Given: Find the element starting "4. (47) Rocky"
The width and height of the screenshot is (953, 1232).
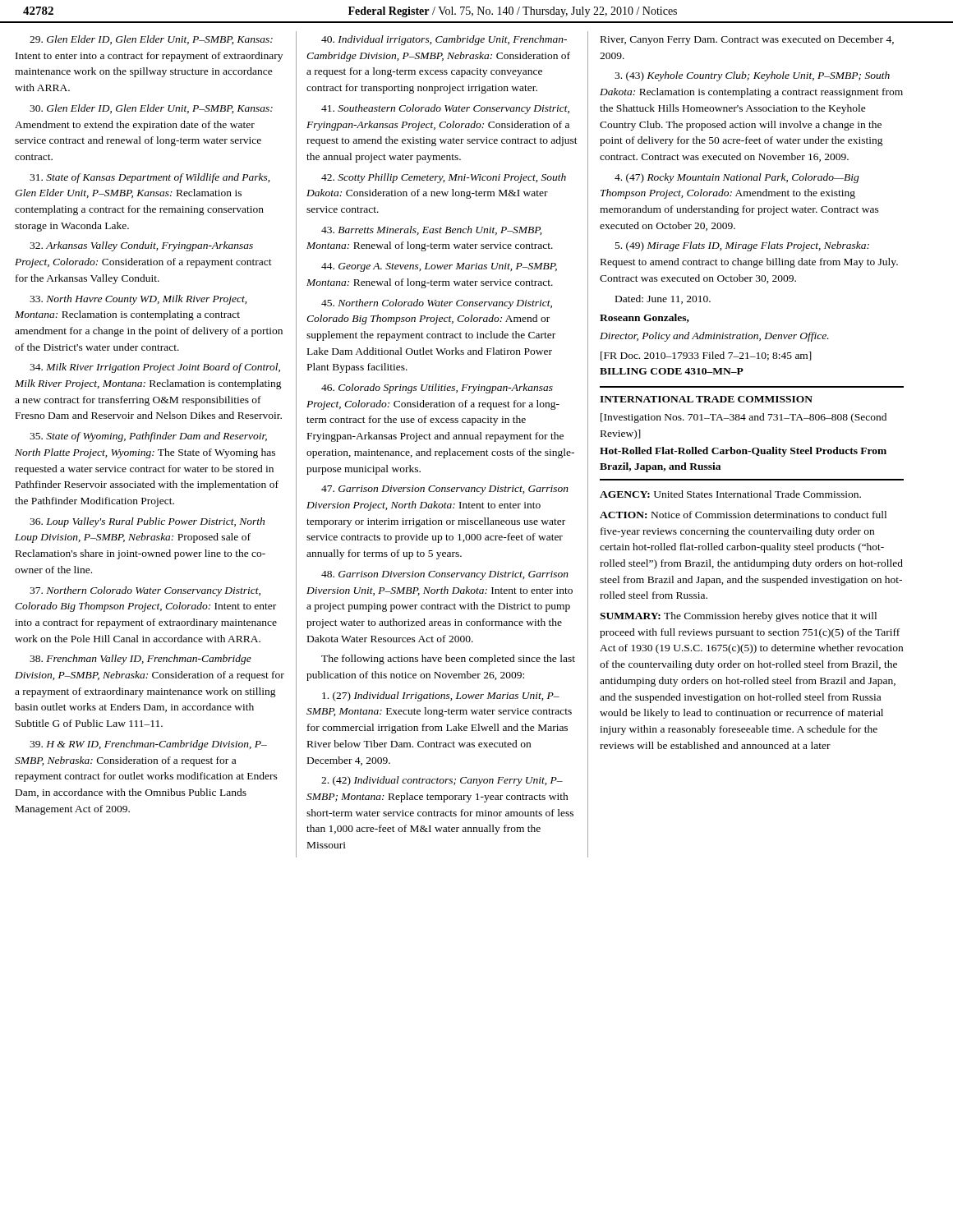Looking at the screenshot, I should pos(739,201).
